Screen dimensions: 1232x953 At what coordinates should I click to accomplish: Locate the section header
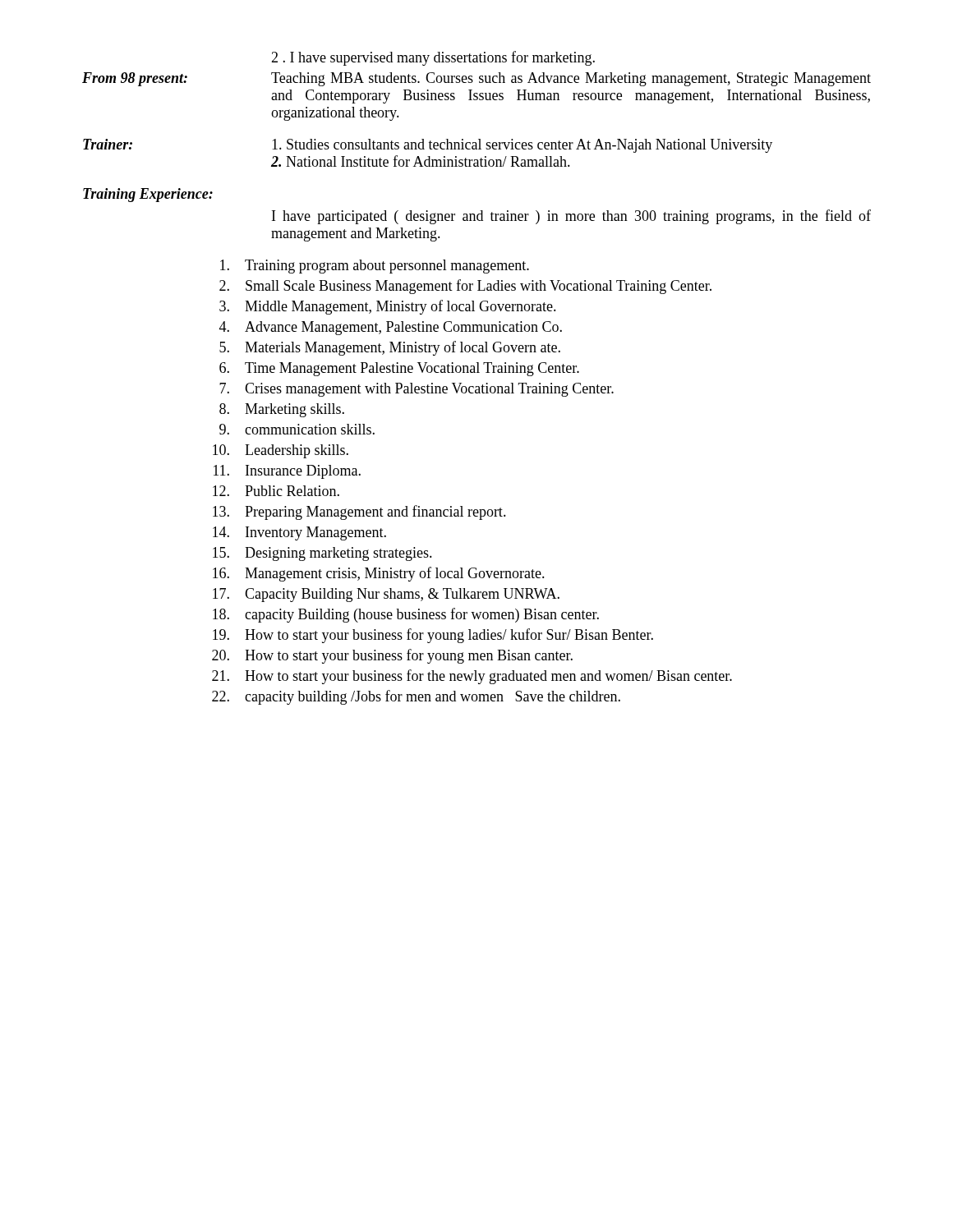click(148, 194)
